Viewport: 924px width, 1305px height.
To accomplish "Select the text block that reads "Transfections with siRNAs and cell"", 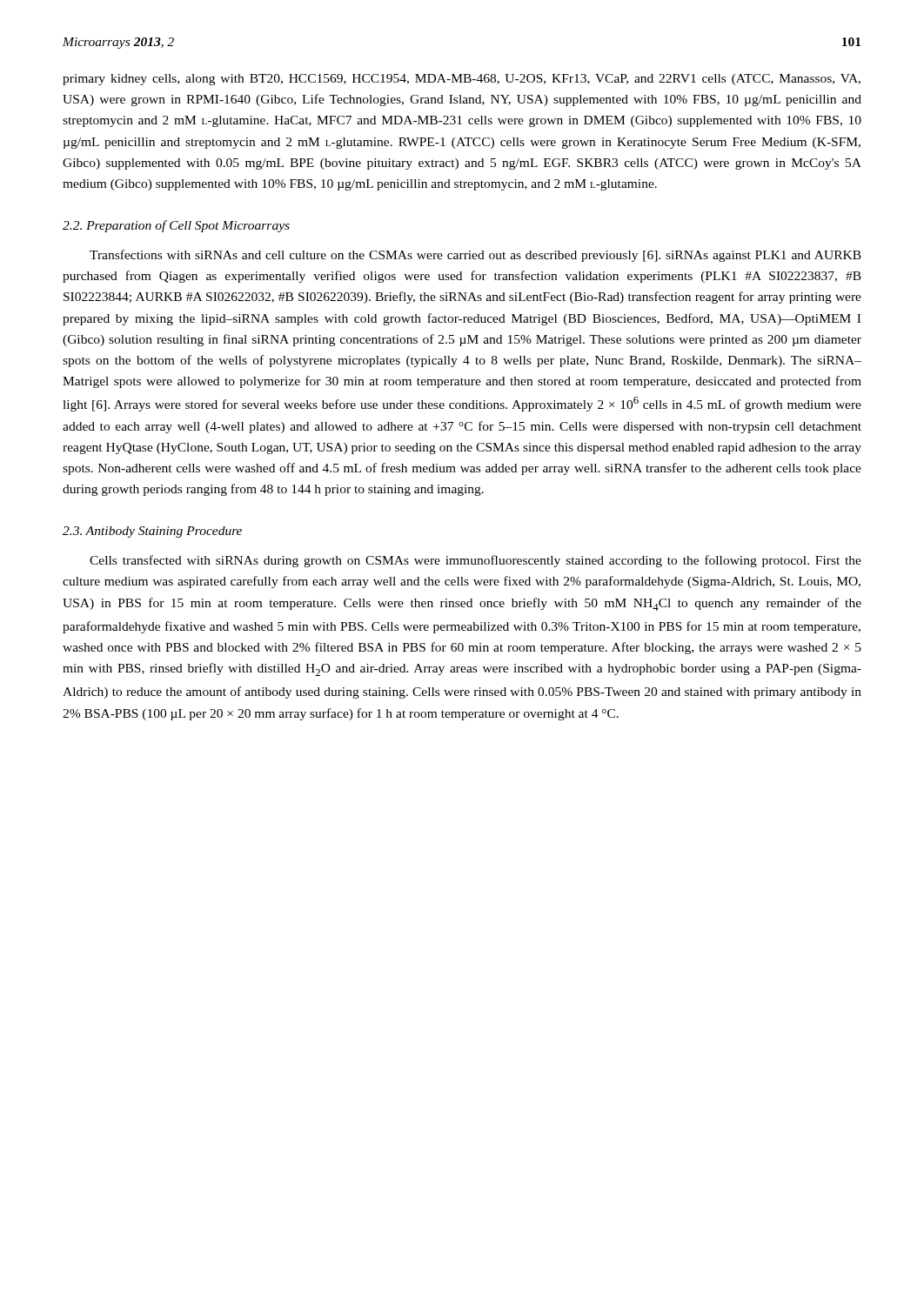I will [462, 372].
